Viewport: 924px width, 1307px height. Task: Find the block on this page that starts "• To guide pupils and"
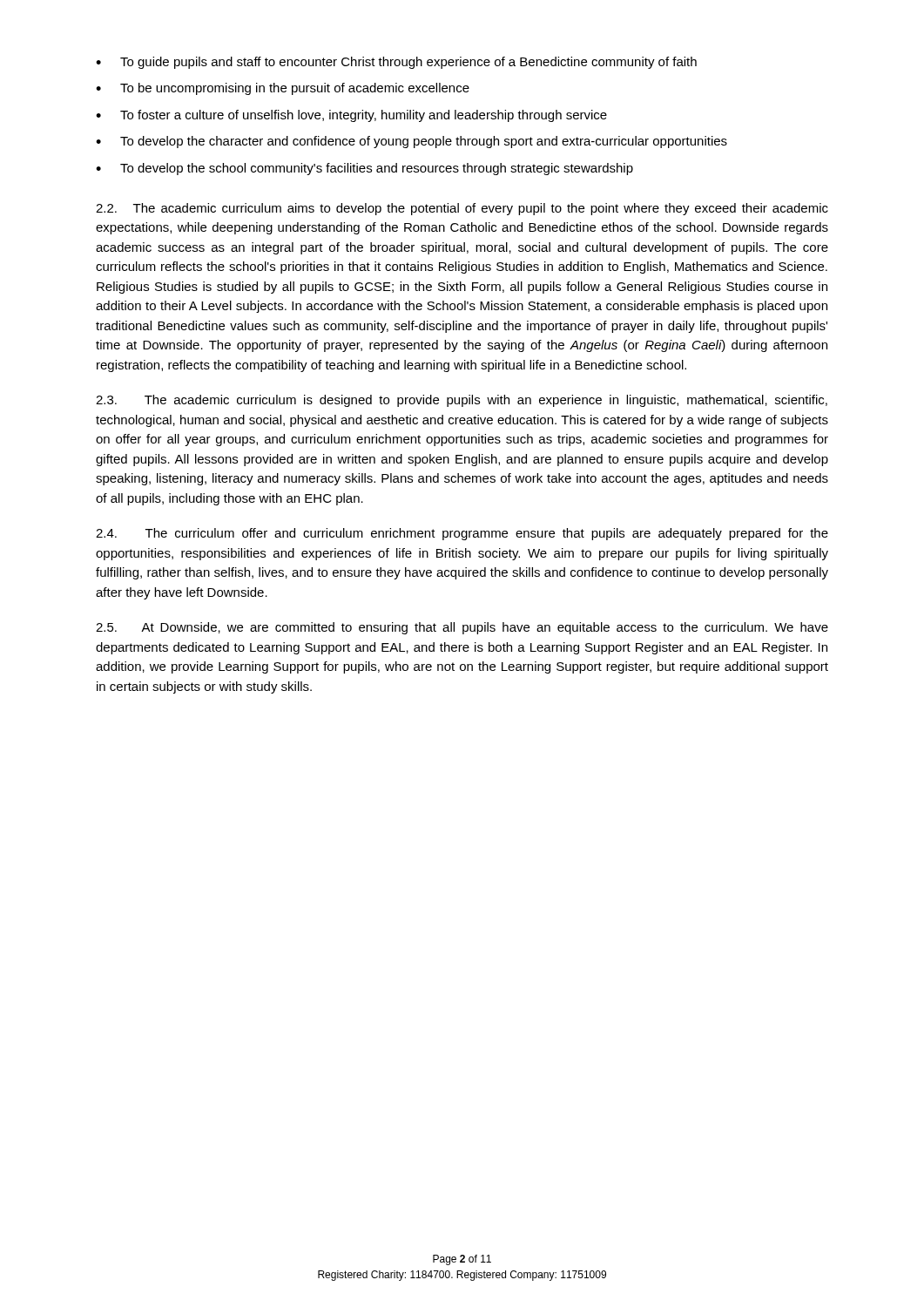click(x=462, y=63)
